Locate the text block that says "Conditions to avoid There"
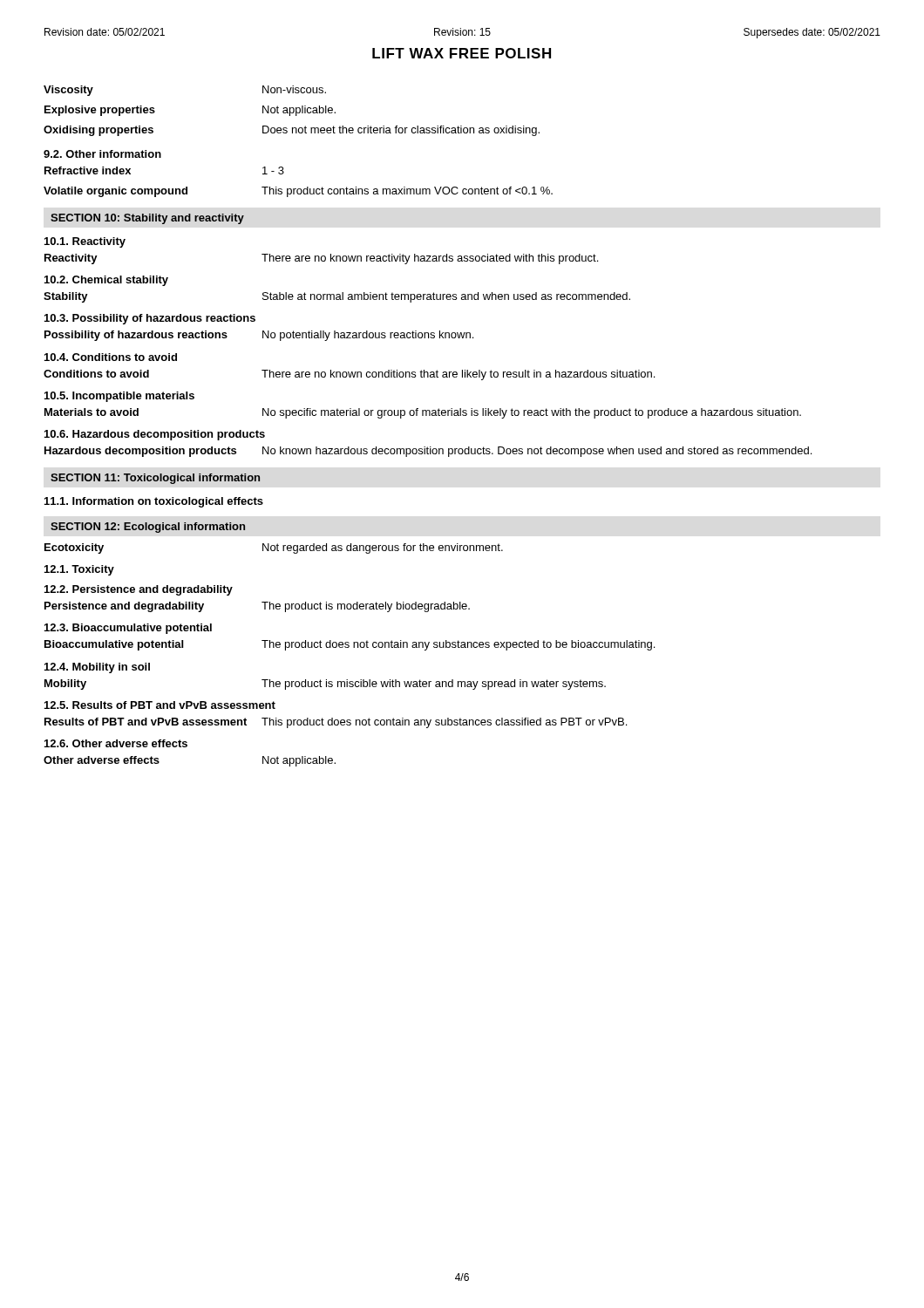Viewport: 924px width, 1308px height. (462, 374)
